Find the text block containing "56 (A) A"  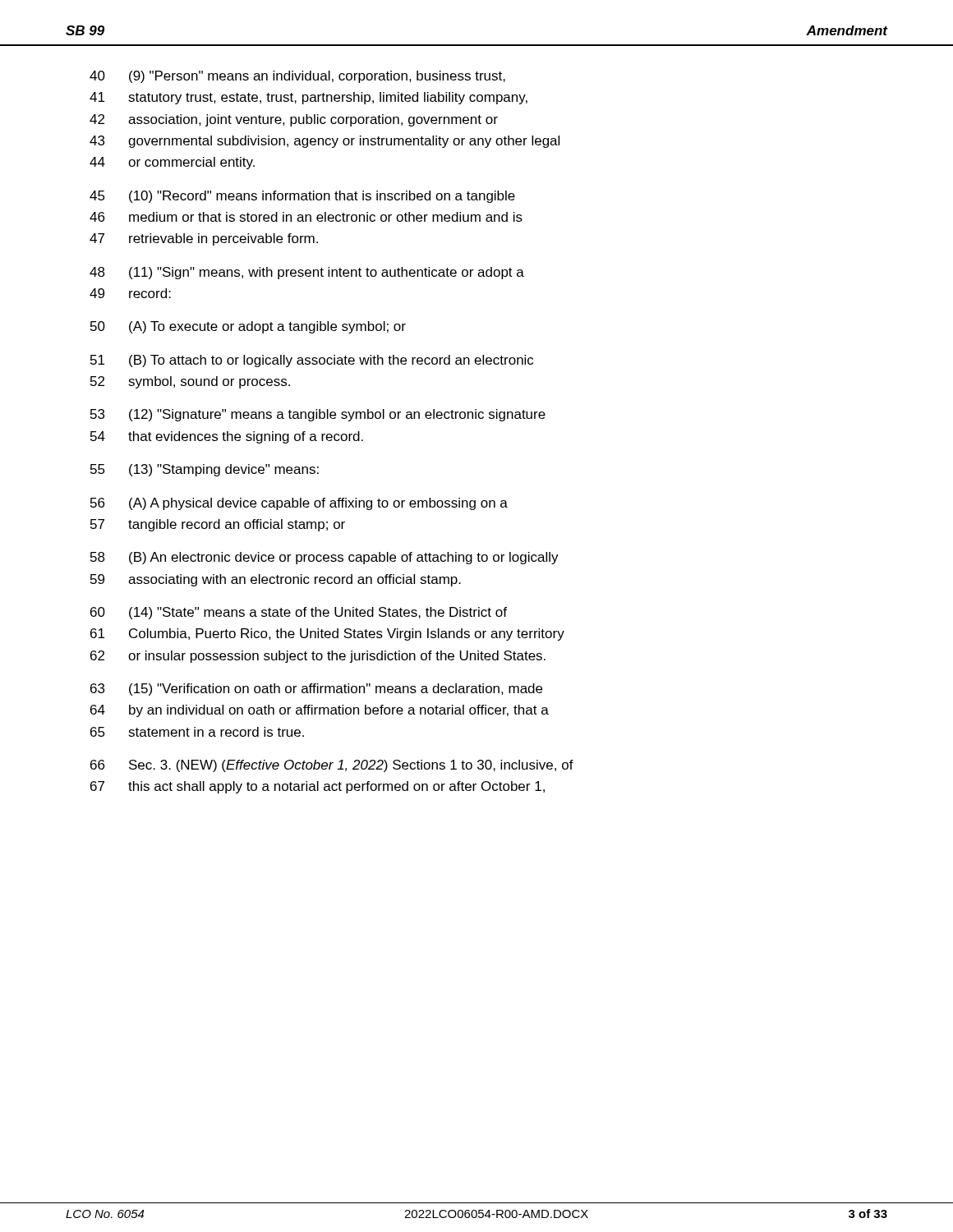(x=476, y=514)
